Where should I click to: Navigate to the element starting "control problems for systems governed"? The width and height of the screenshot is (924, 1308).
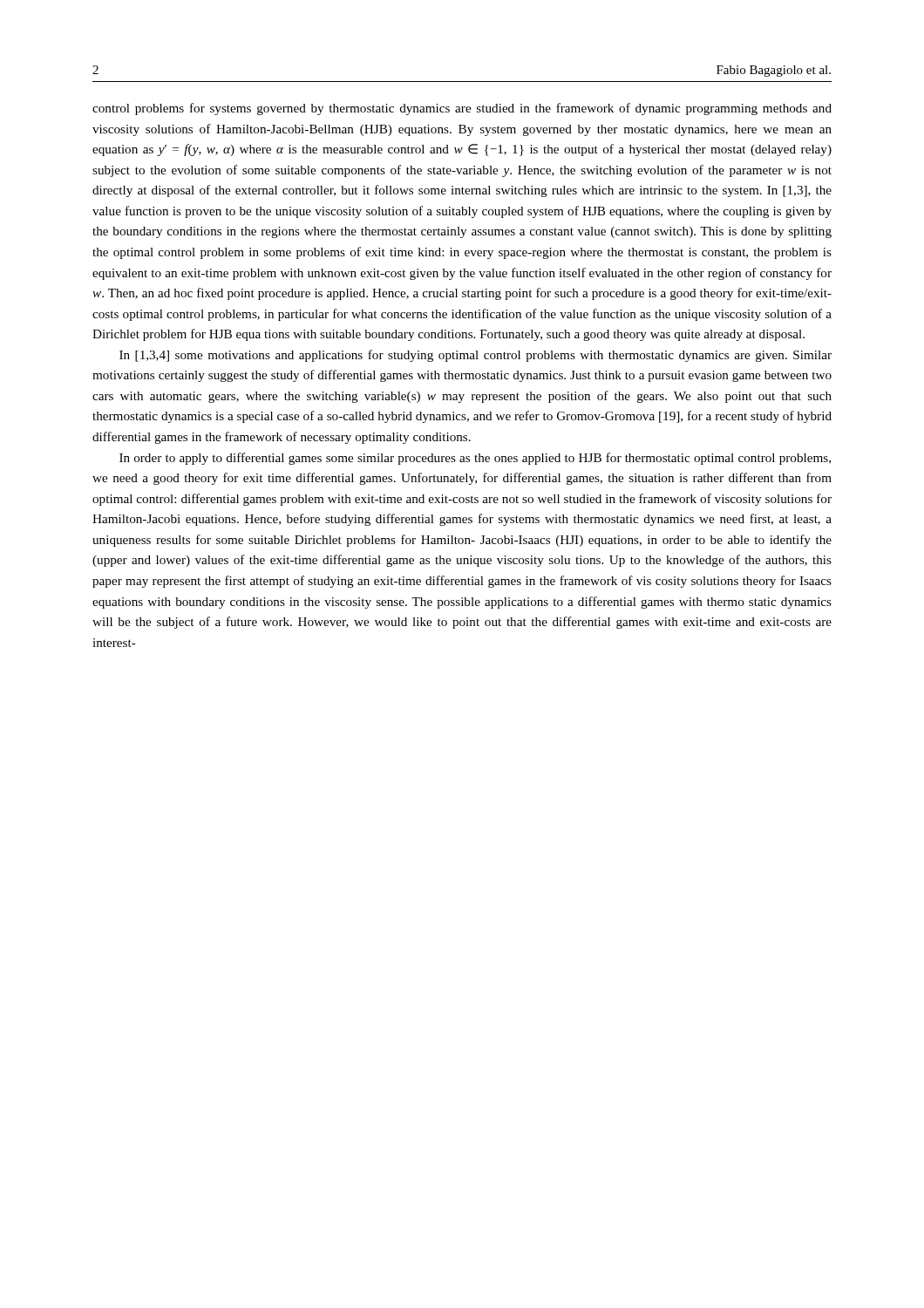point(462,375)
